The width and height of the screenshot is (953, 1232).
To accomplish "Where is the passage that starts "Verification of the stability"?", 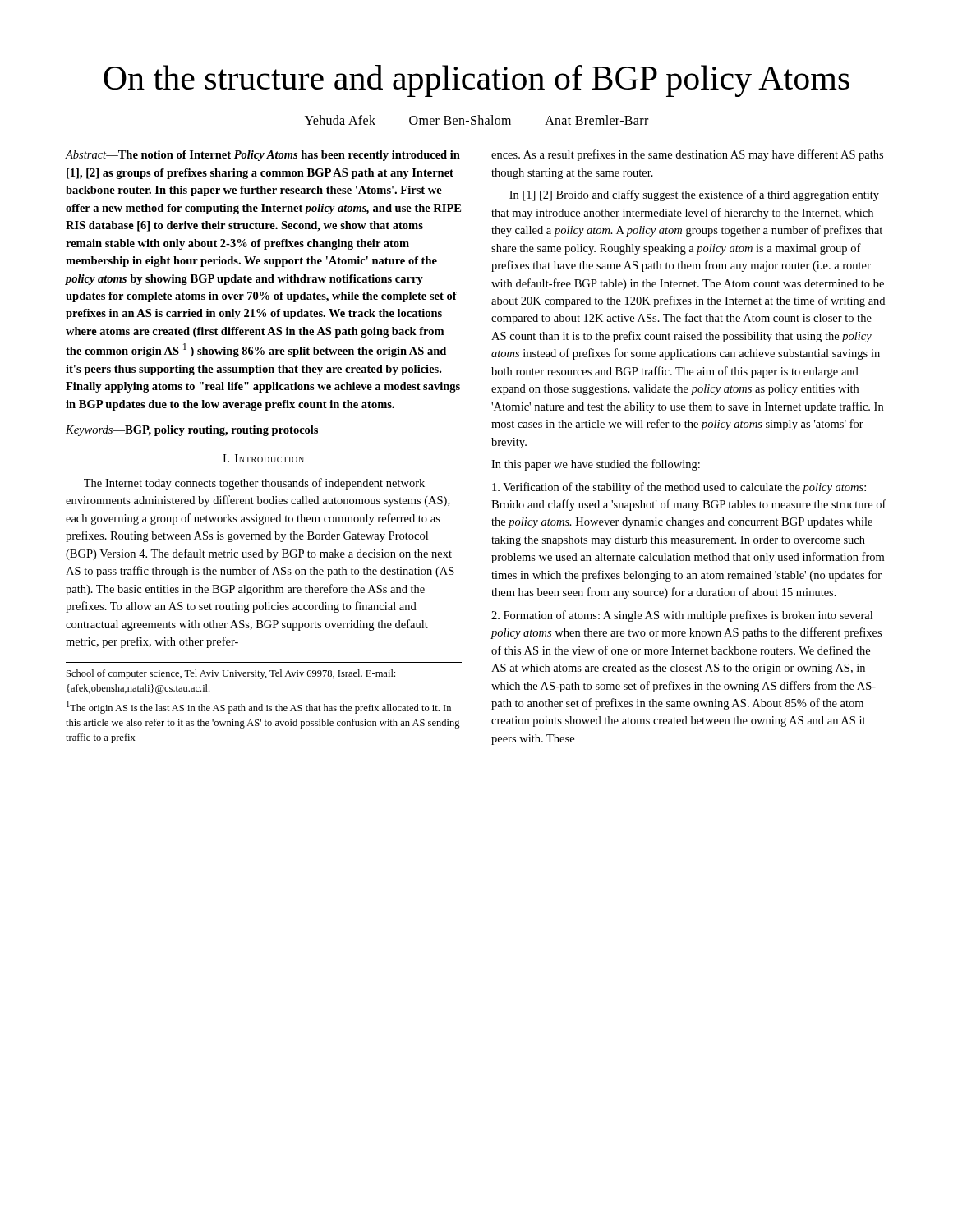I will (x=689, y=540).
